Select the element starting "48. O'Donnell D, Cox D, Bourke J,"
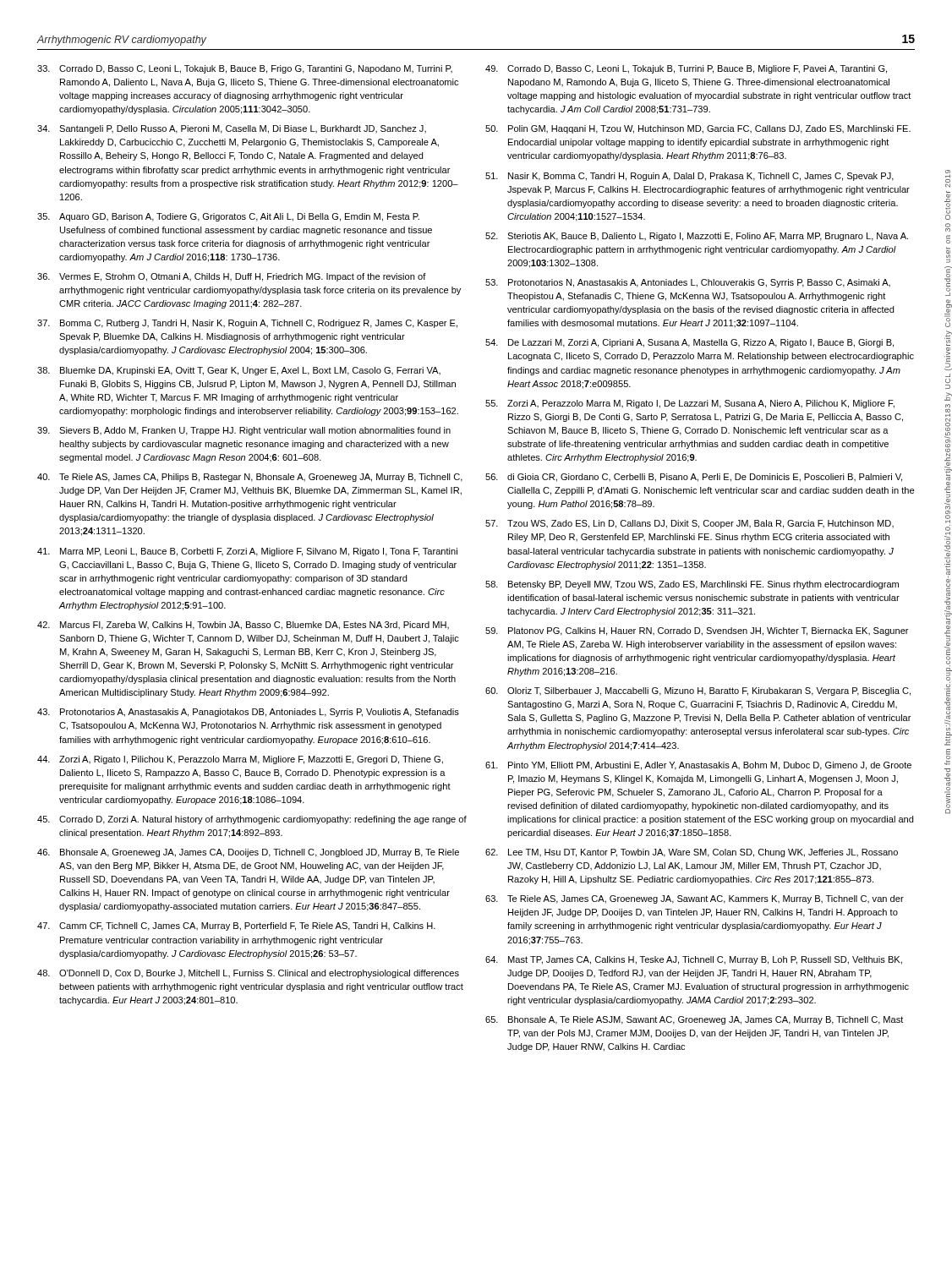 252,986
